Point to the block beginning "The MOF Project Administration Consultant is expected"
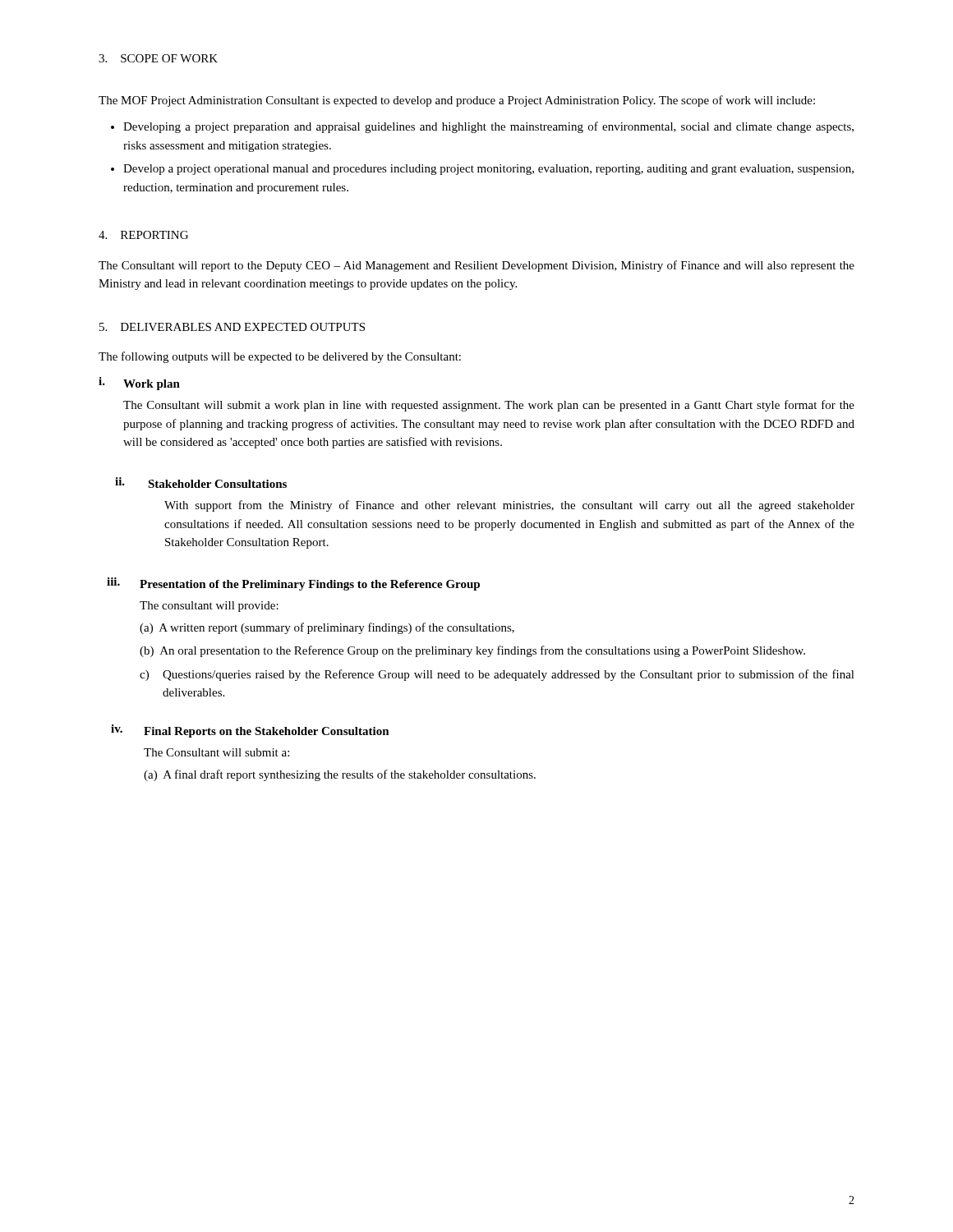The width and height of the screenshot is (953, 1232). coord(476,100)
